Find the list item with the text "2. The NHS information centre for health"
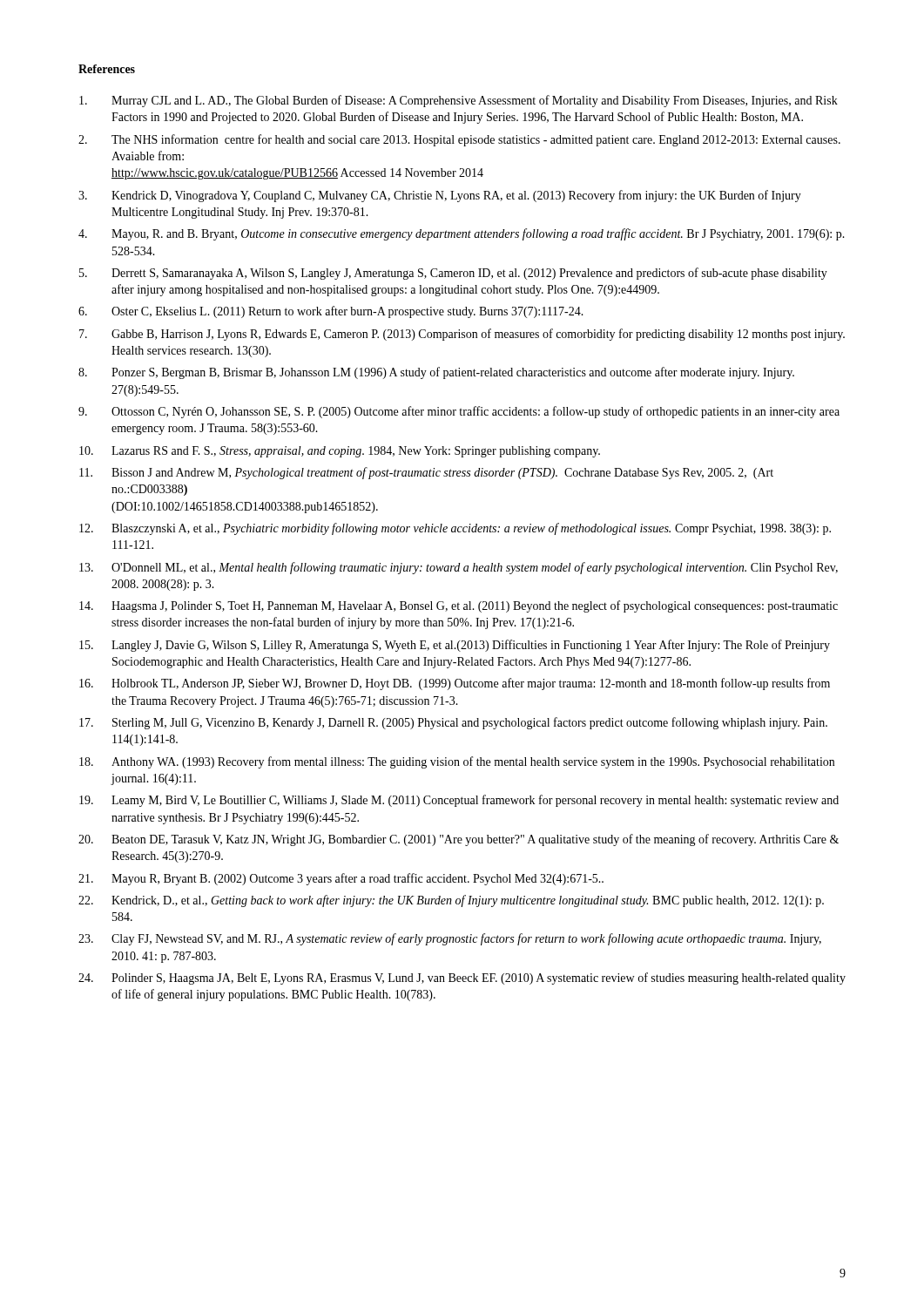This screenshot has height=1307, width=924. pyautogui.click(x=462, y=156)
